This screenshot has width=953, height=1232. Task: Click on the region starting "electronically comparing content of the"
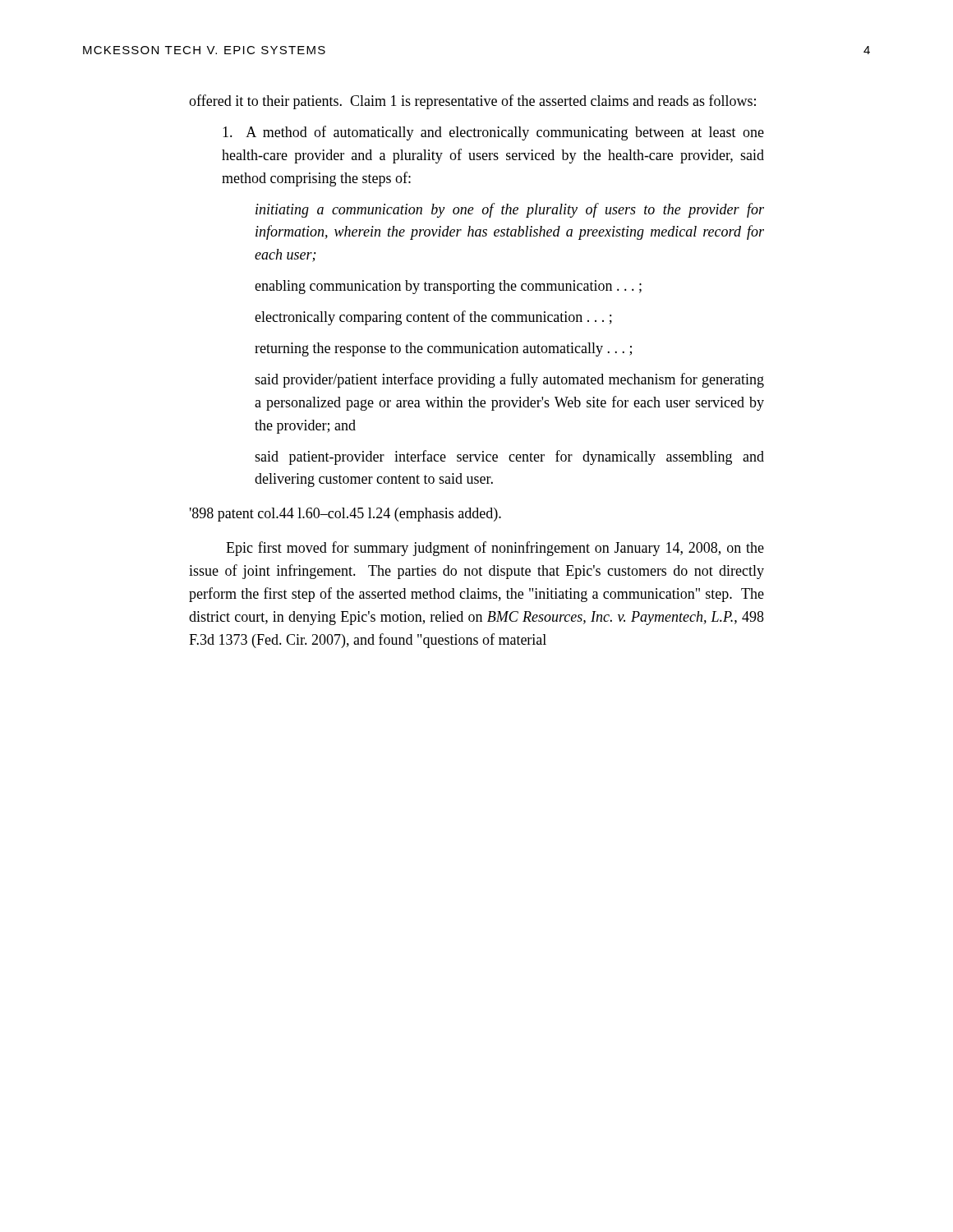[x=434, y=317]
